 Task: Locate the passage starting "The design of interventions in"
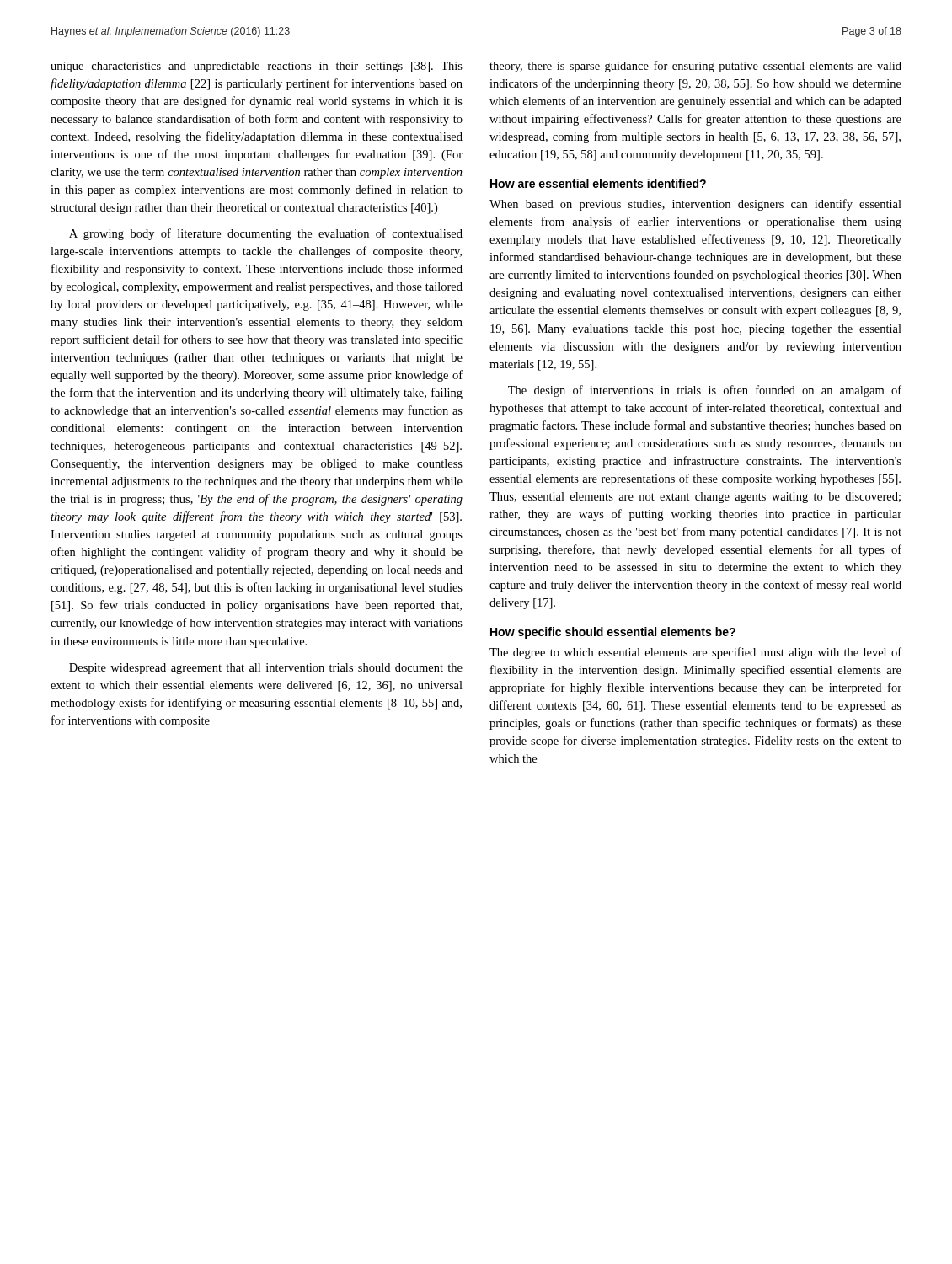point(695,496)
